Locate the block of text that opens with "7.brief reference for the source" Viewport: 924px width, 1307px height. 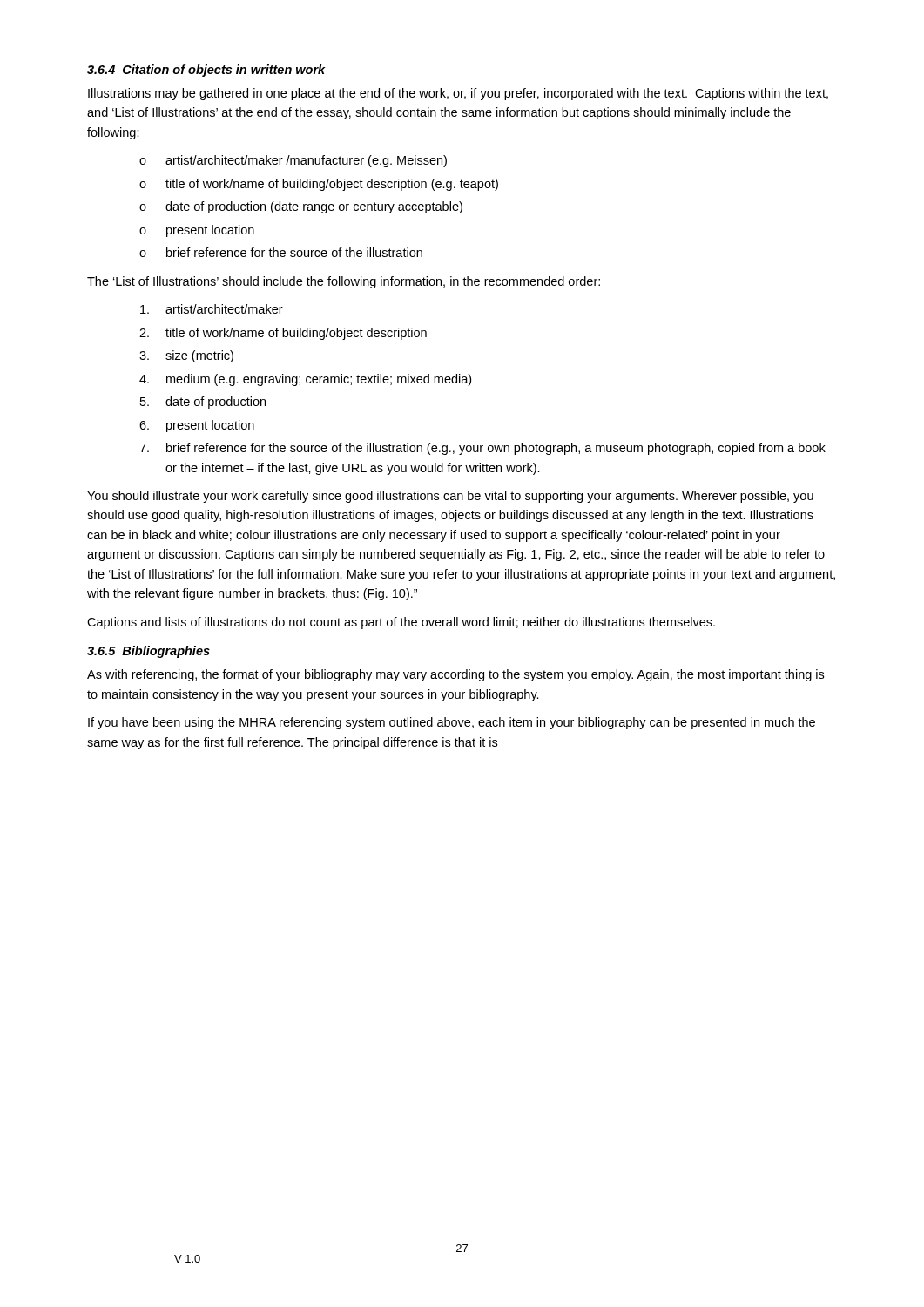pos(488,458)
